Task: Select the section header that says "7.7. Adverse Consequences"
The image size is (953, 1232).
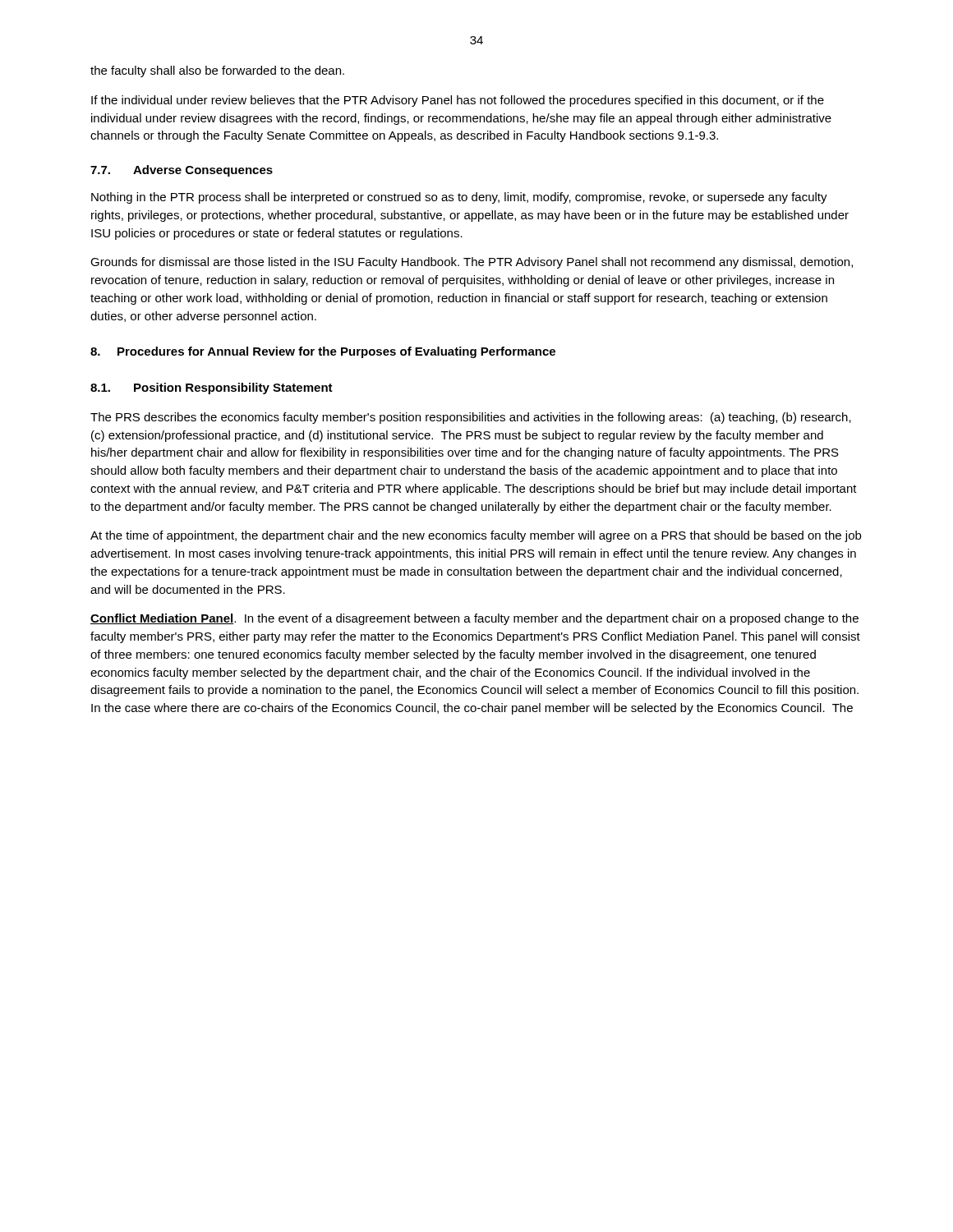Action: [182, 170]
